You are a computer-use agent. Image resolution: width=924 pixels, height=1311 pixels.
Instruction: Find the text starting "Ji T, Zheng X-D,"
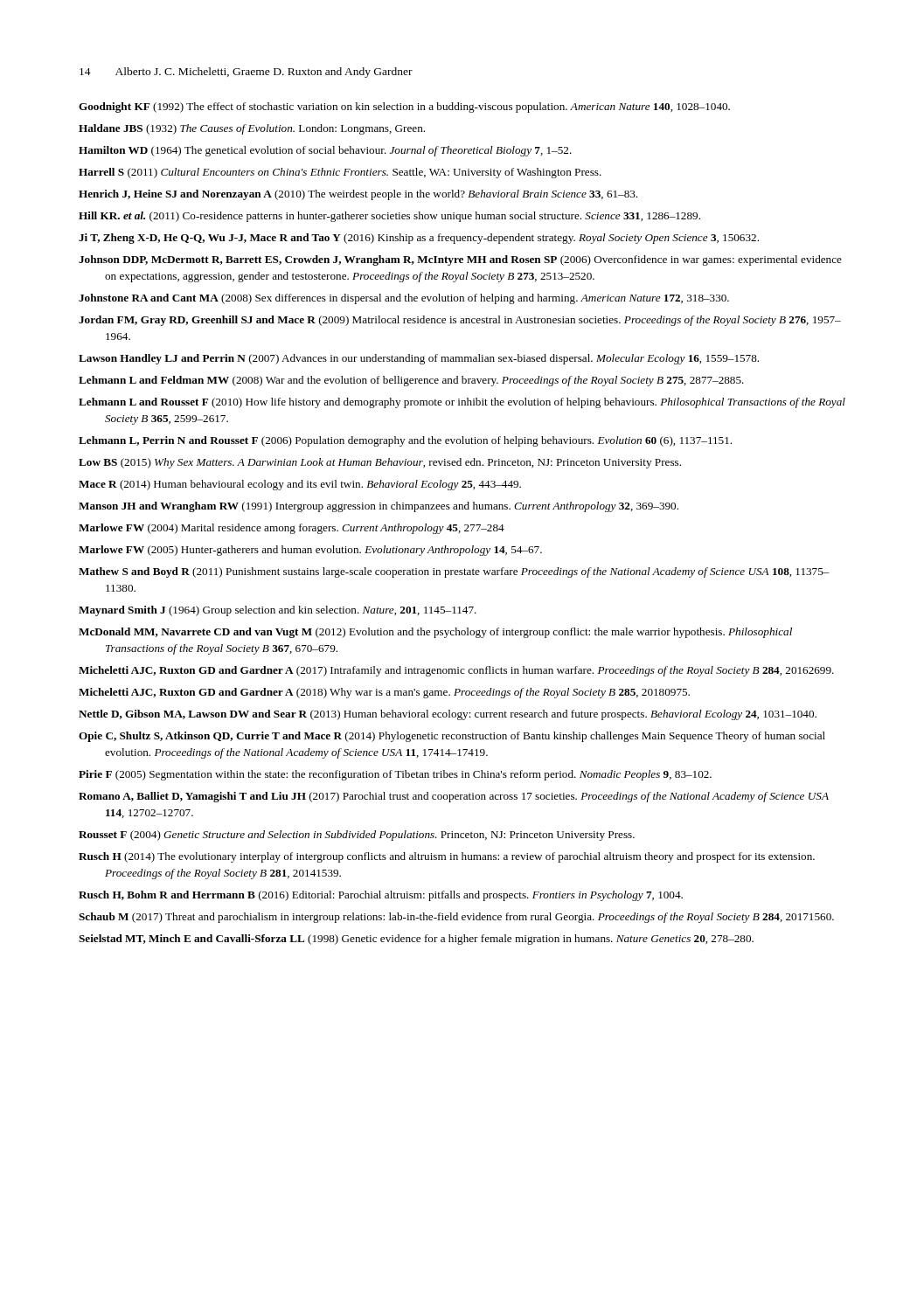(419, 237)
